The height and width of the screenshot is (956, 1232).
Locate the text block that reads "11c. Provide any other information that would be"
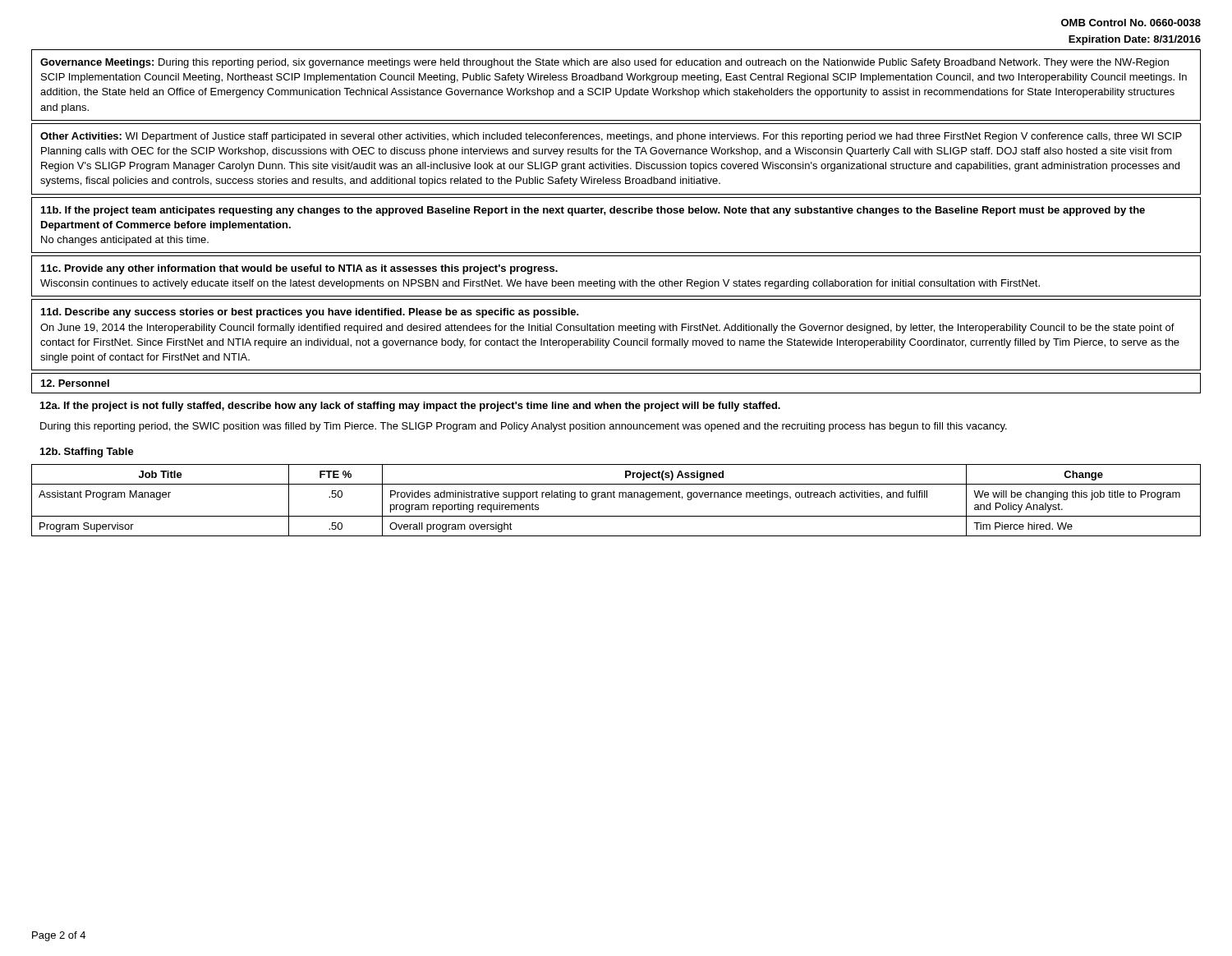(x=540, y=276)
